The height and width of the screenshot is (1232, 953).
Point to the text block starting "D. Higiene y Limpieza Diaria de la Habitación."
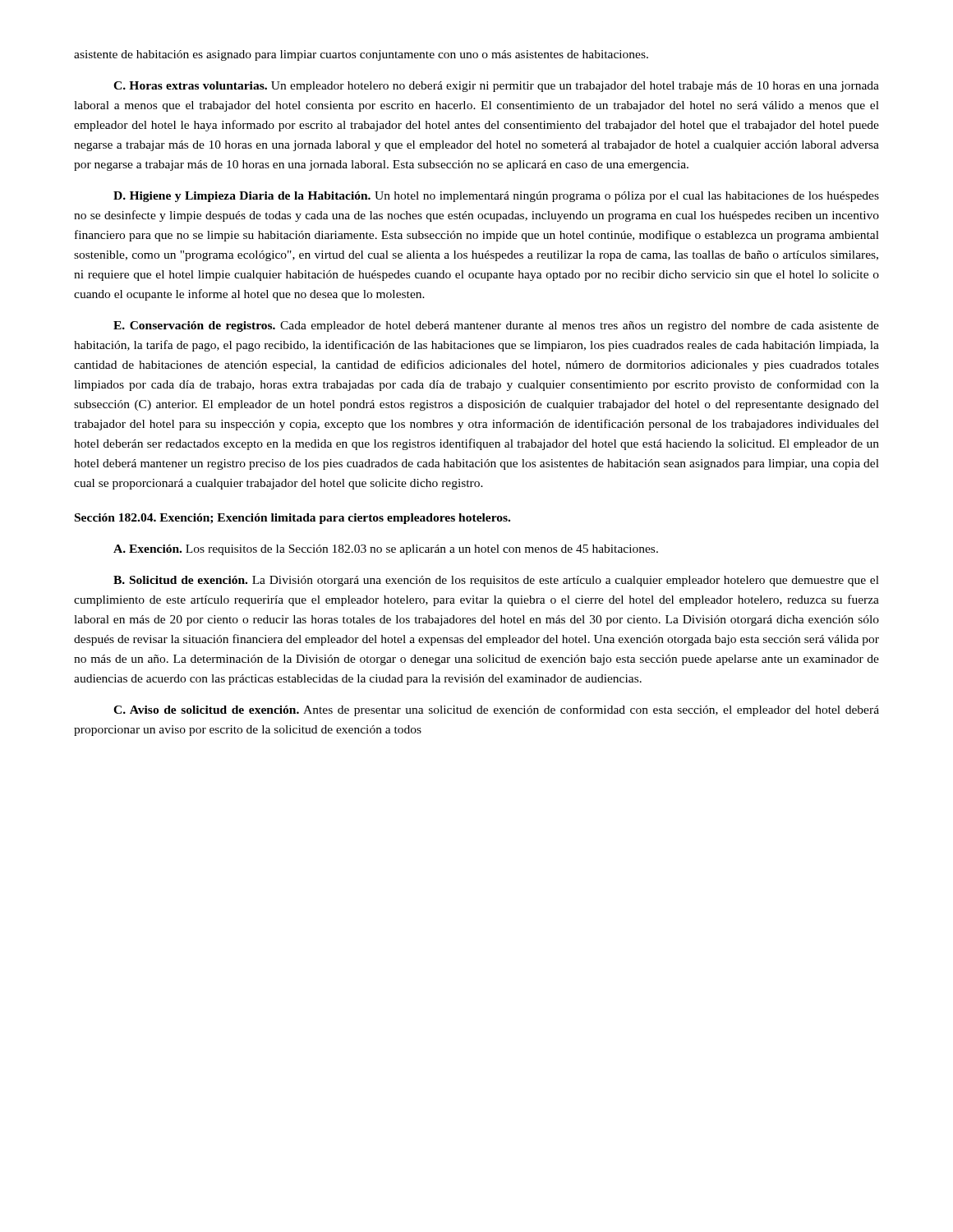click(476, 244)
